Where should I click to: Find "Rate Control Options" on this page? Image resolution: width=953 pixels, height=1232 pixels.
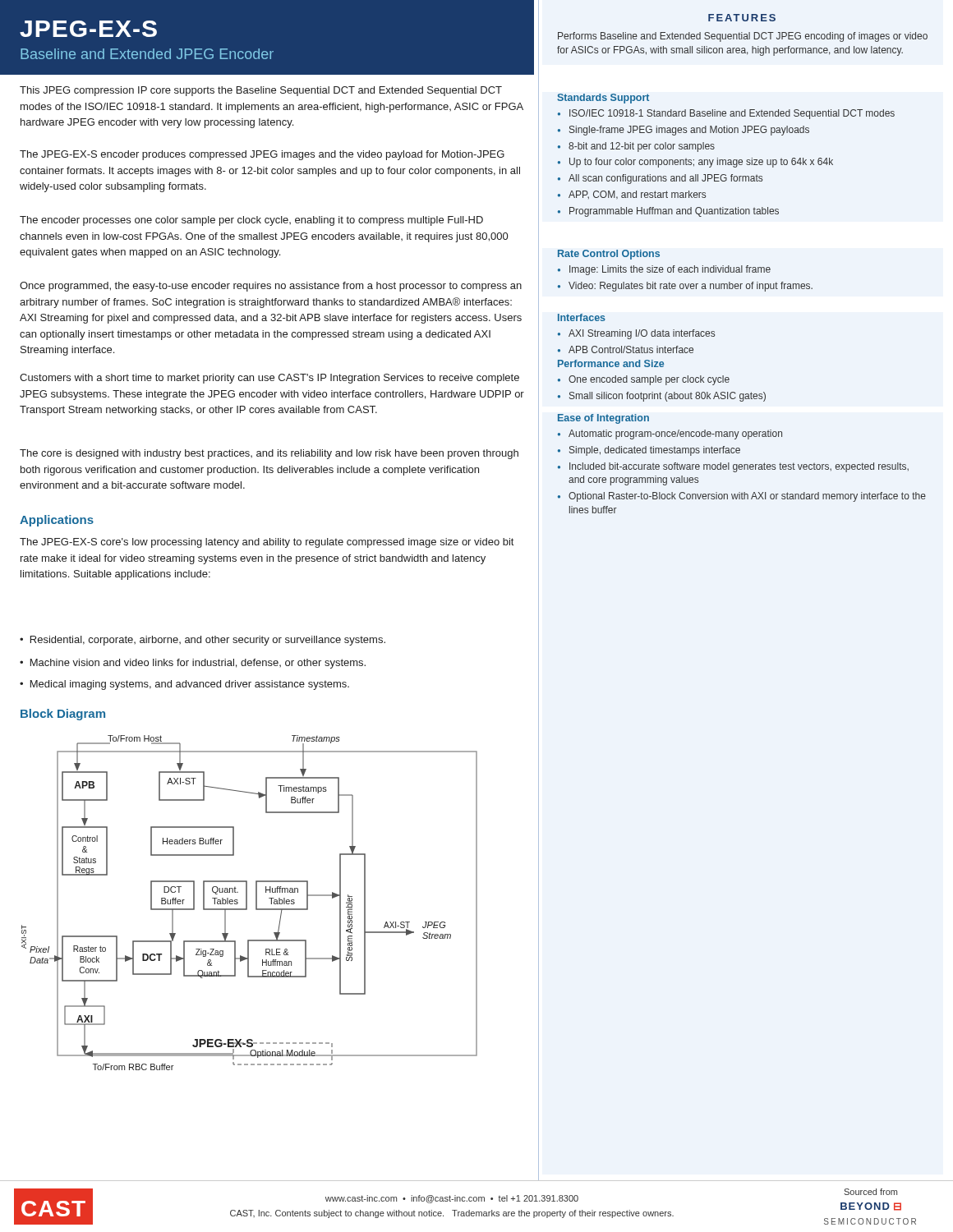743,254
